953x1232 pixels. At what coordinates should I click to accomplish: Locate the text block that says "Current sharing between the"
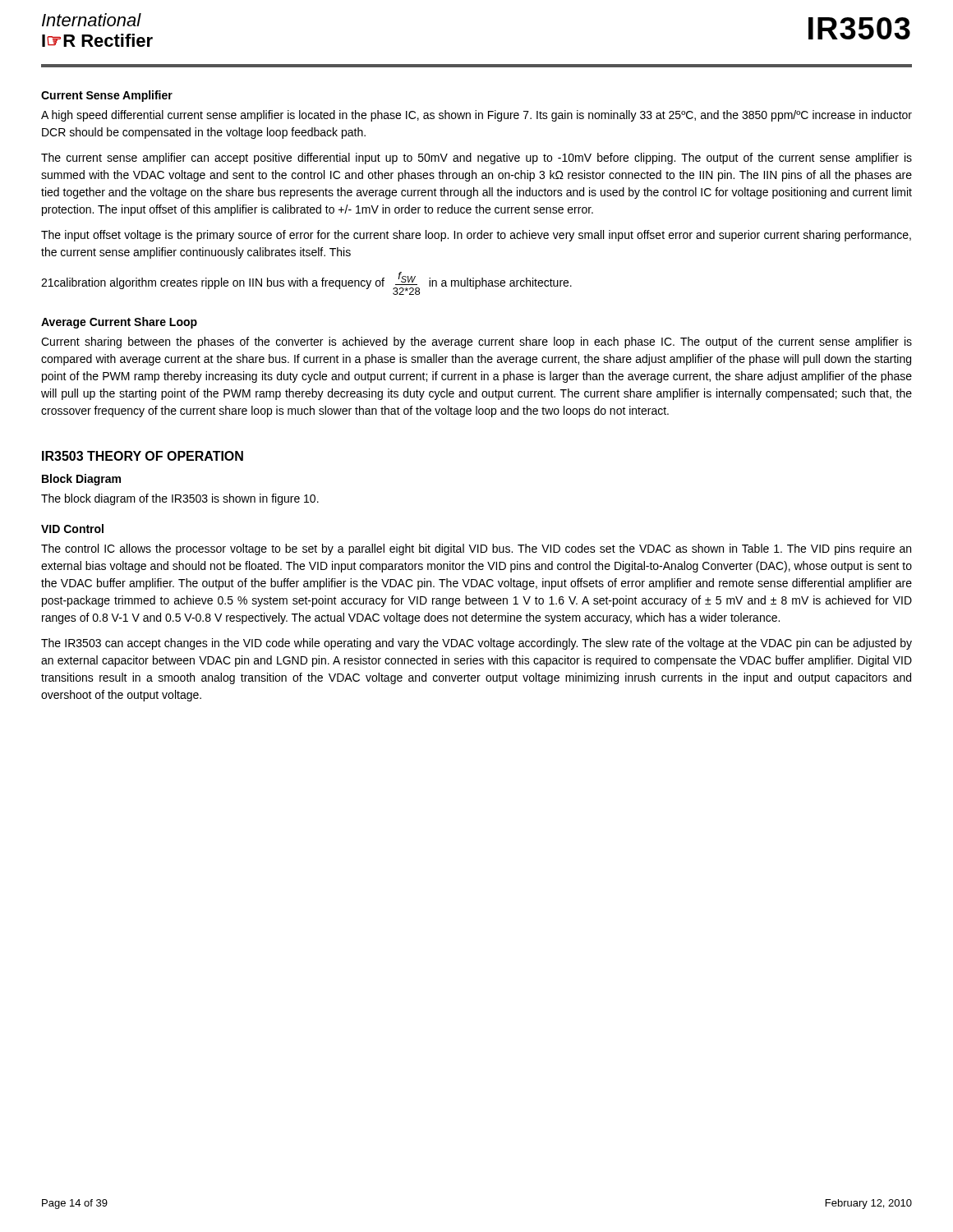click(x=476, y=376)
